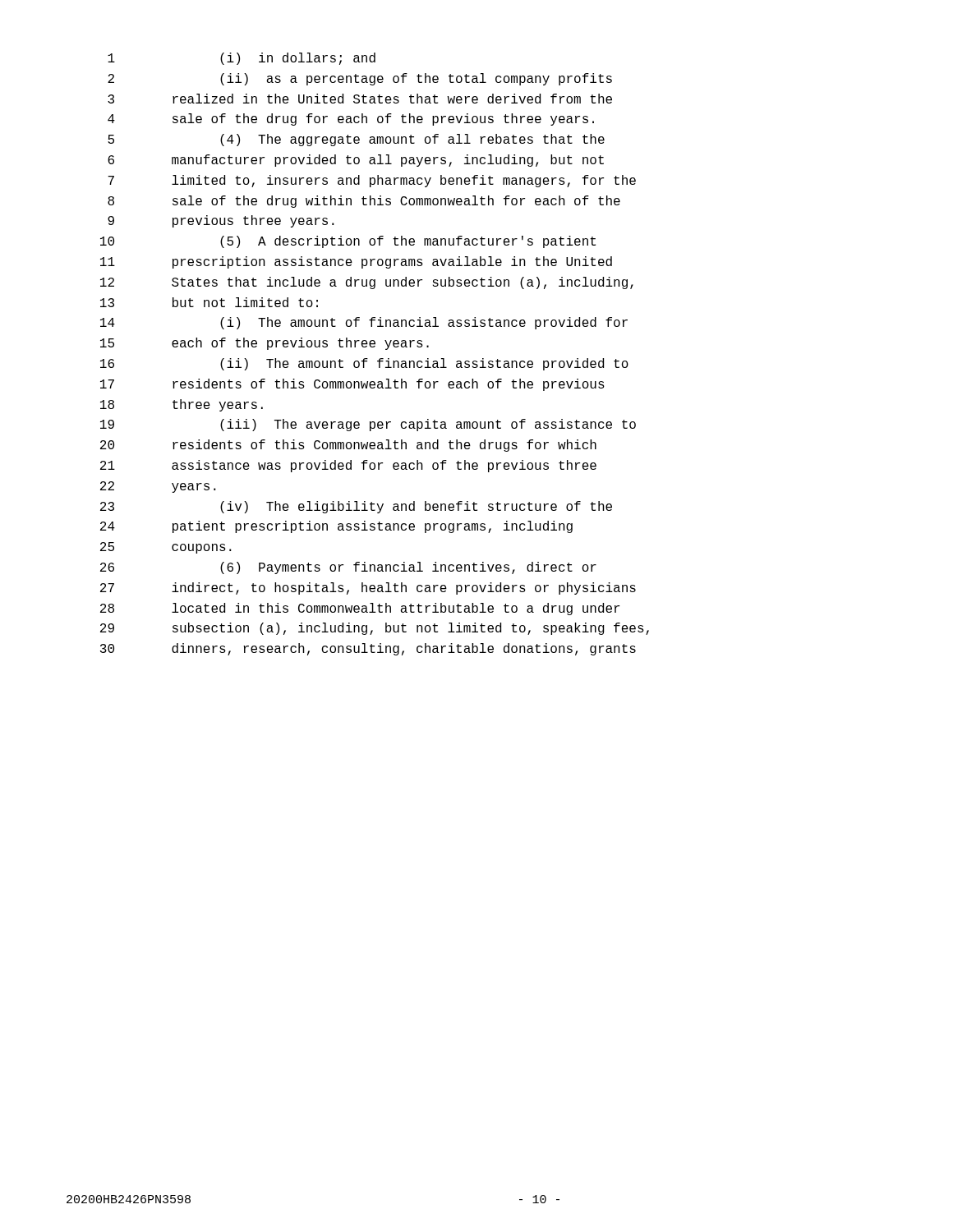Locate the block of text that opens with "29 subsection (a), including, but not limited to,"

476,630
